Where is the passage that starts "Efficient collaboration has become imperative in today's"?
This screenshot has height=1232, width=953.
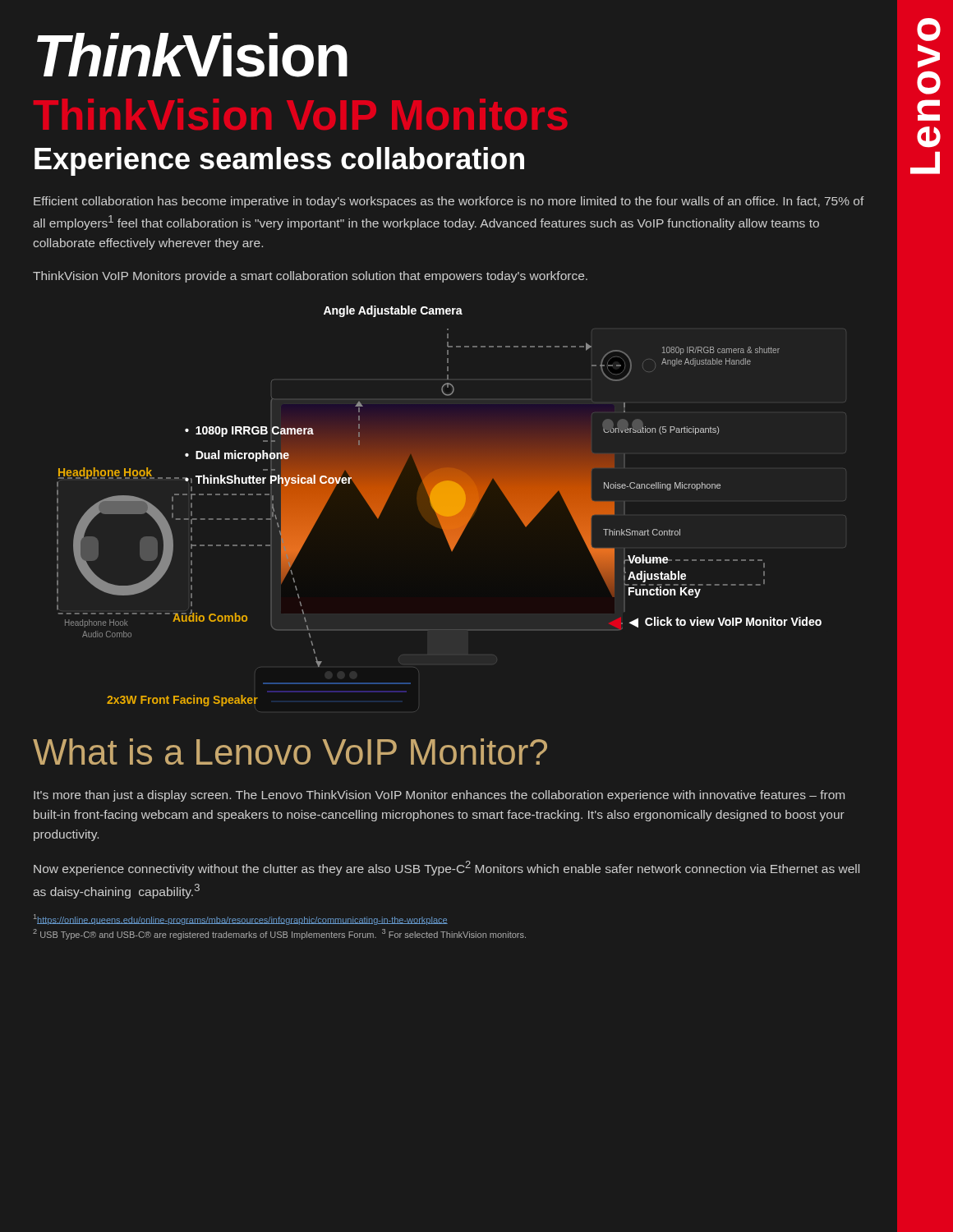(449, 222)
